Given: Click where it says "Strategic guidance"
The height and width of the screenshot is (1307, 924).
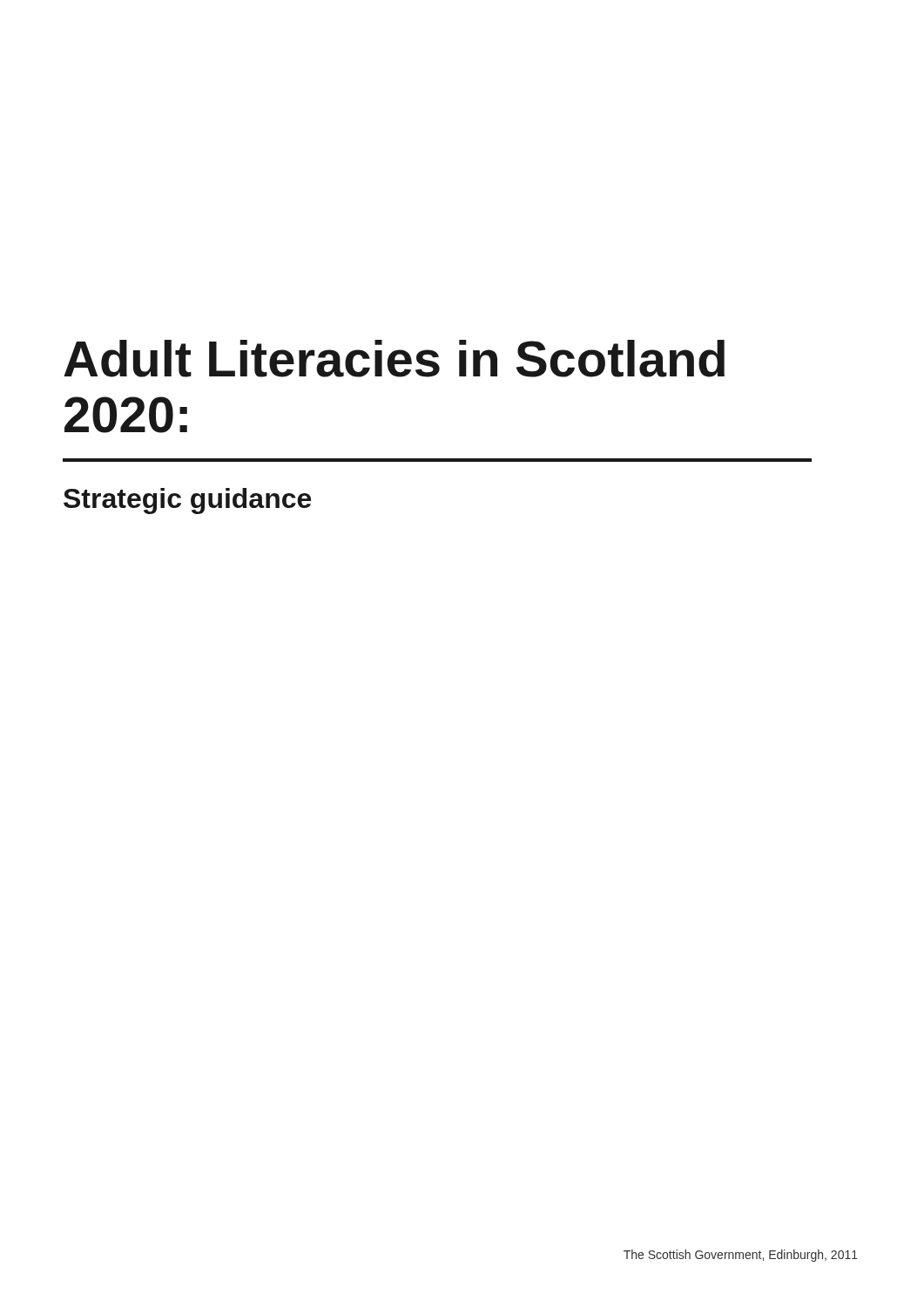Looking at the screenshot, I should (187, 501).
